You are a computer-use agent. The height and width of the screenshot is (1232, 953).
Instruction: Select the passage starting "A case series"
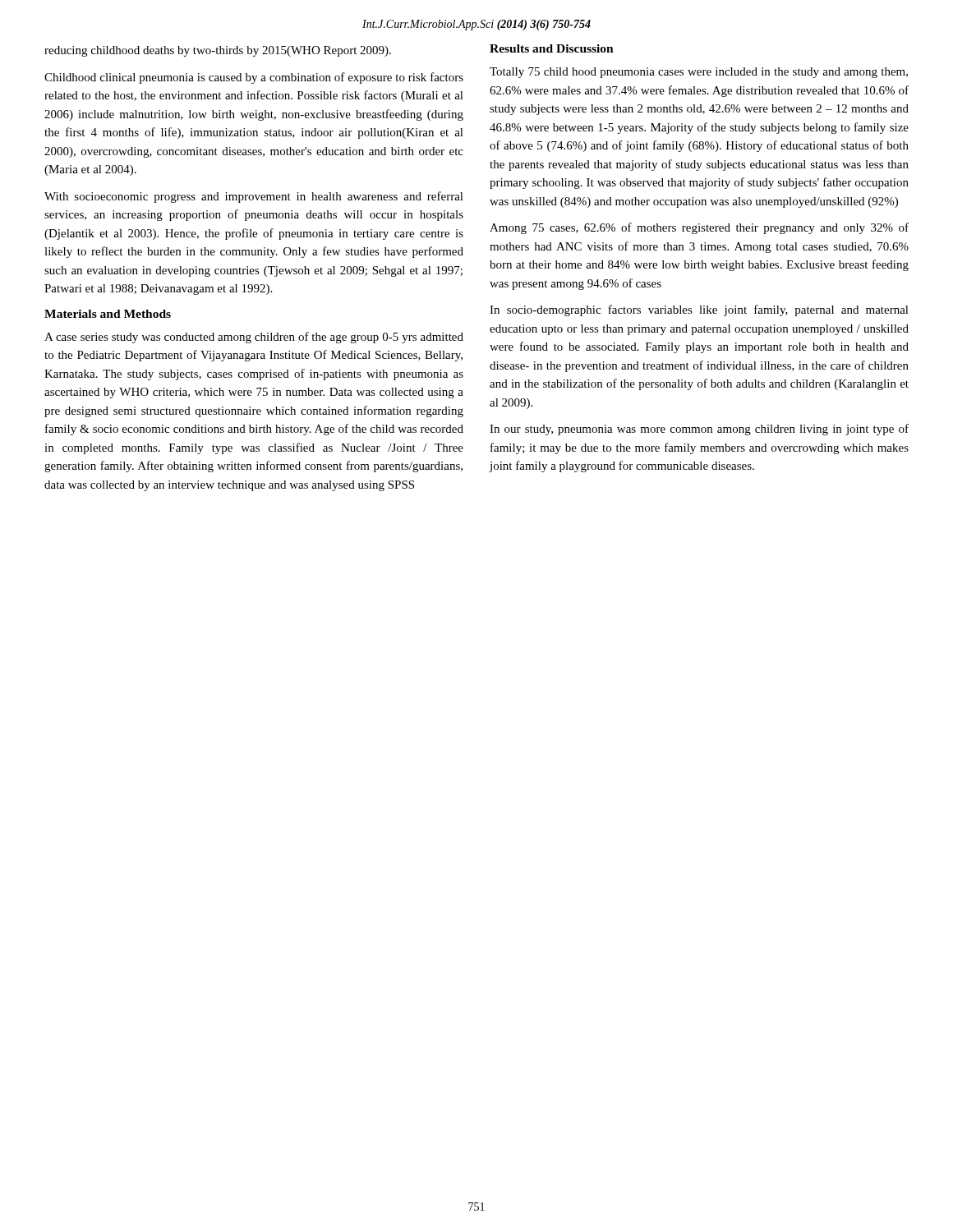pos(254,411)
